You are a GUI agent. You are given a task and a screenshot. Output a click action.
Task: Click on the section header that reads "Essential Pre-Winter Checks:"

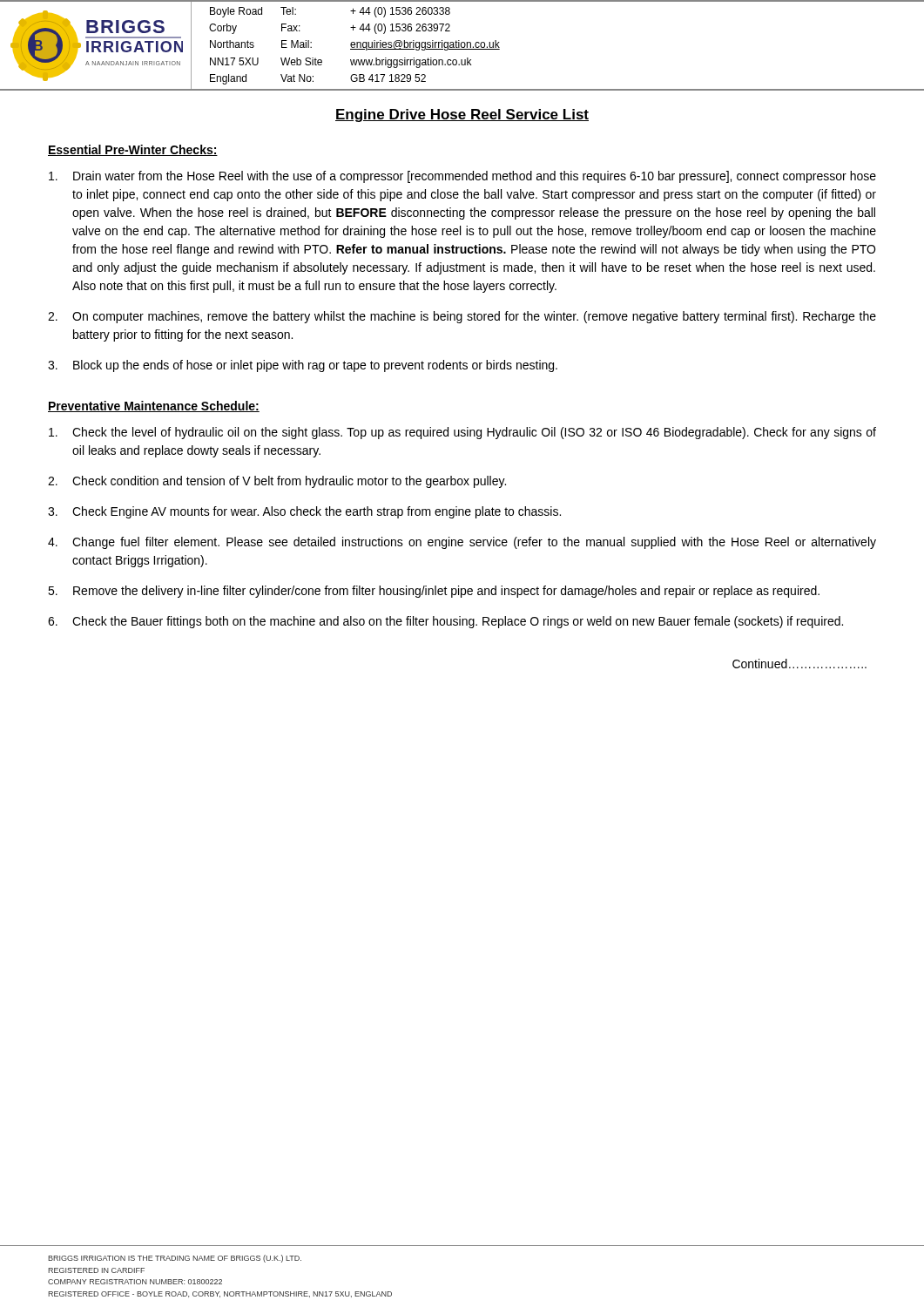[x=133, y=150]
